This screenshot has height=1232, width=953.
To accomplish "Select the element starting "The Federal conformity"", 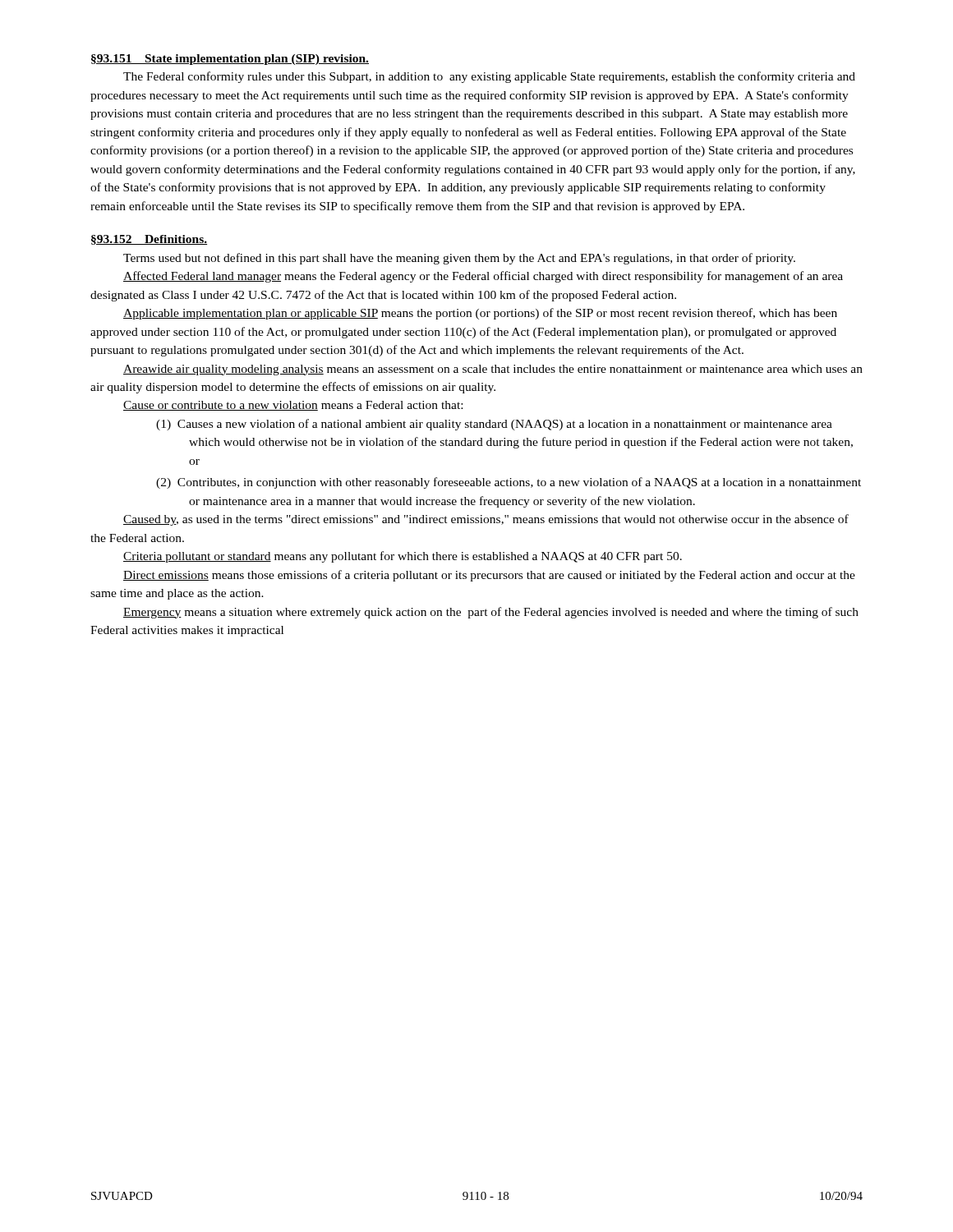I will pyautogui.click(x=476, y=142).
